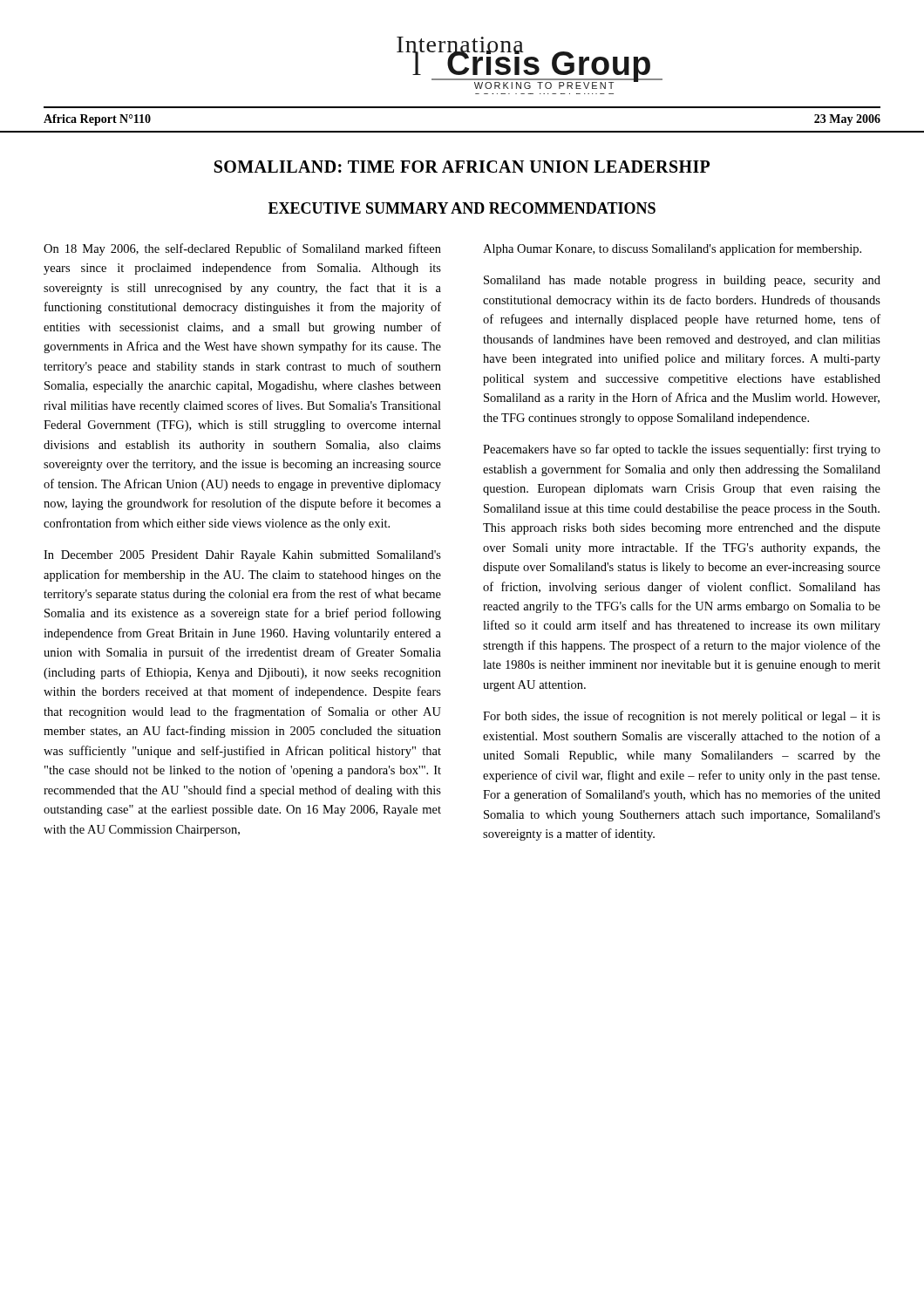Select the section header that reads "EXECUTIVE SUMMARY AND RECOMMENDATIONS"
Screen dimensions: 1308x924
[462, 208]
